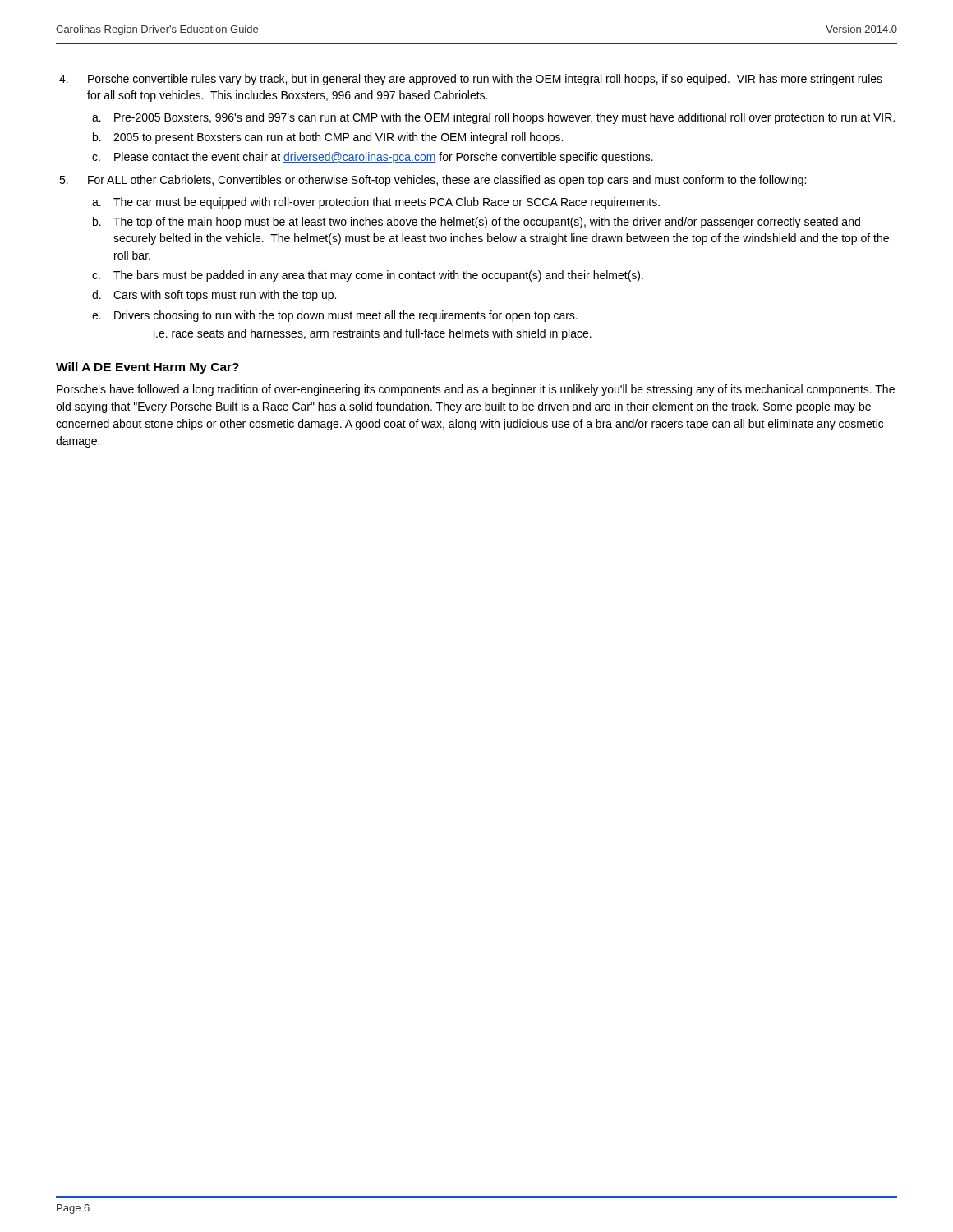Image resolution: width=953 pixels, height=1232 pixels.
Task: Click on the element starting "Cars with soft tops must run"
Action: (225, 295)
